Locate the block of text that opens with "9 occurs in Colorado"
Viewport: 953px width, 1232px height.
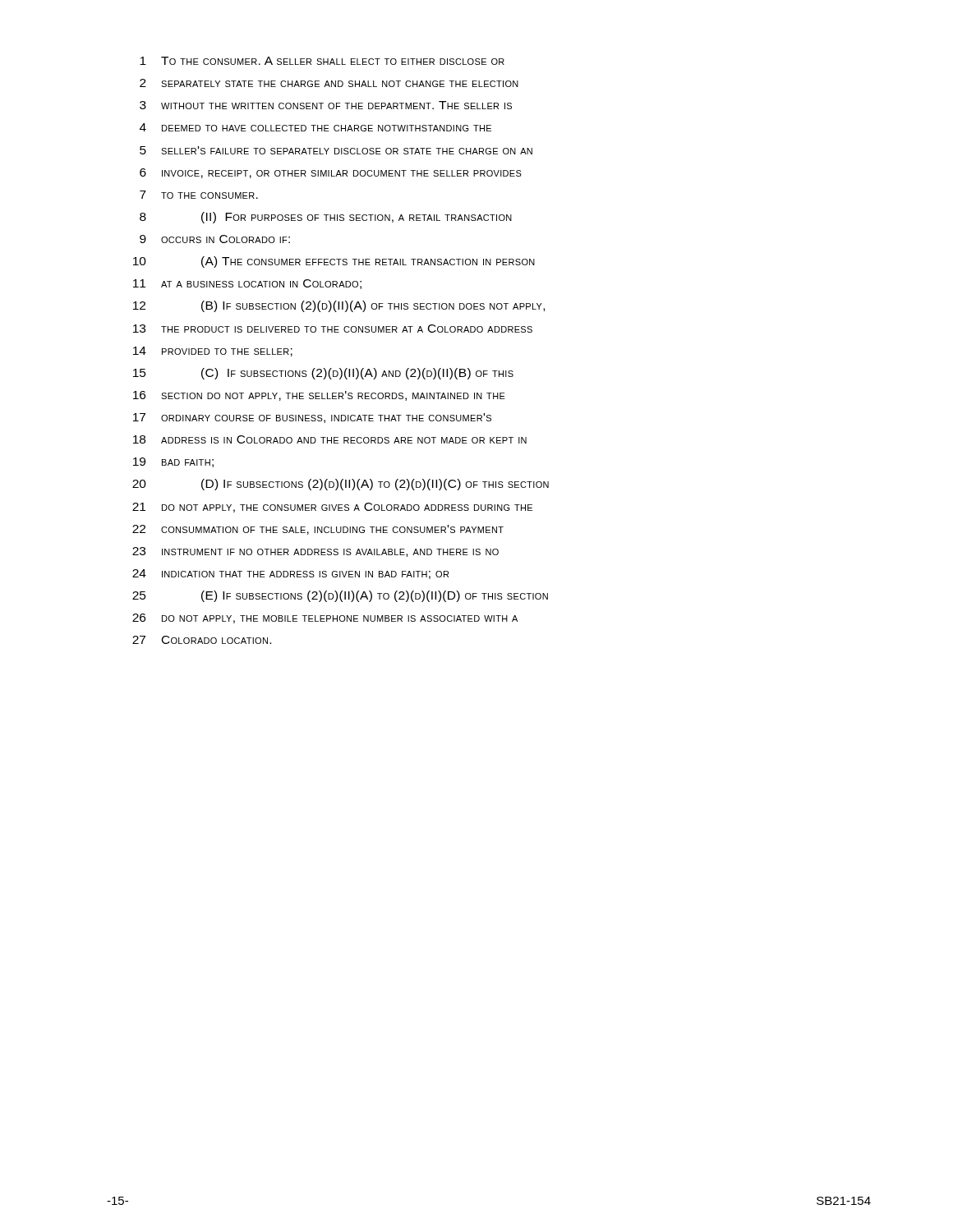(215, 239)
